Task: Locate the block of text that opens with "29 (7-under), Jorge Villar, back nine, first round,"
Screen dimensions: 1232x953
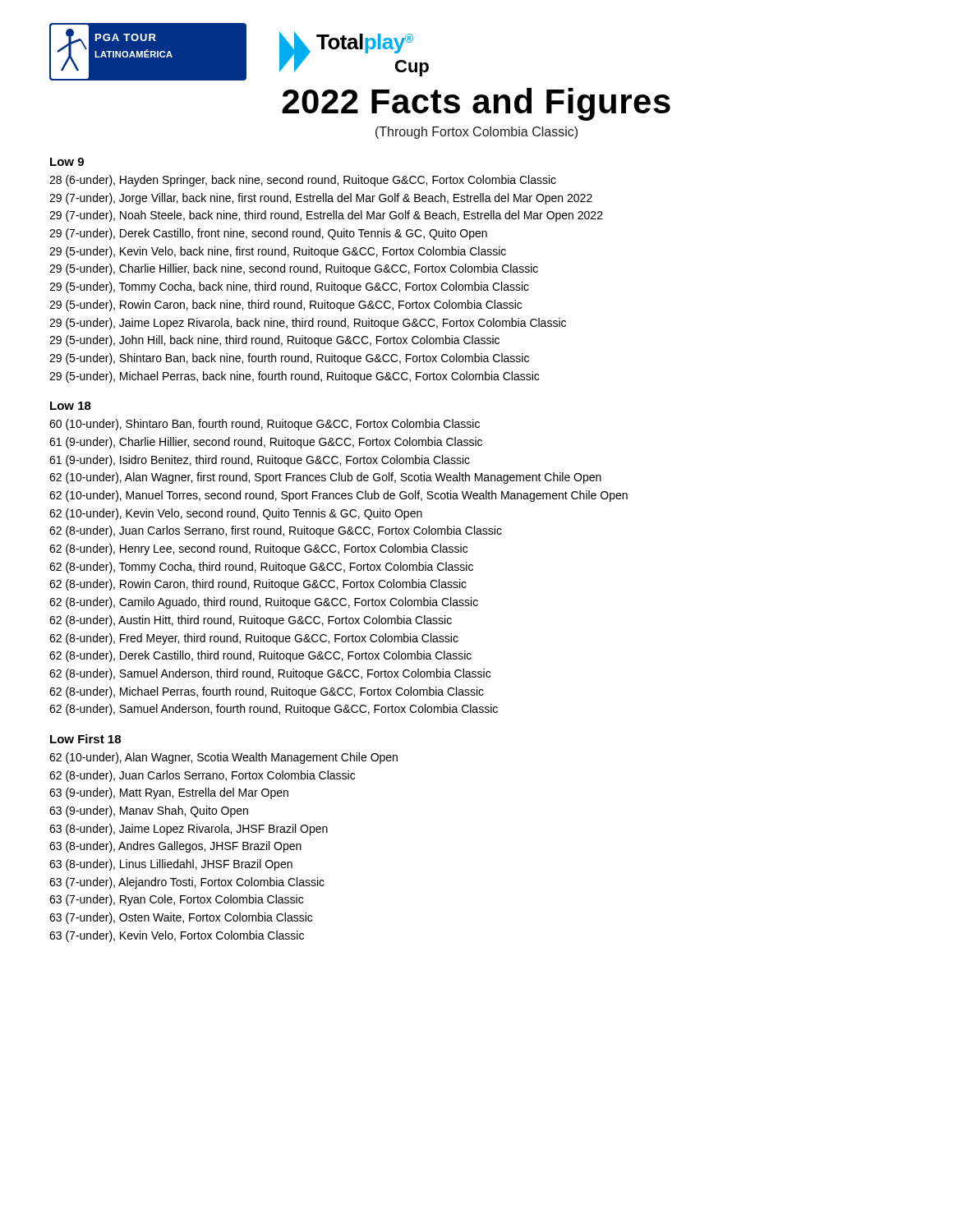Action: click(x=321, y=198)
